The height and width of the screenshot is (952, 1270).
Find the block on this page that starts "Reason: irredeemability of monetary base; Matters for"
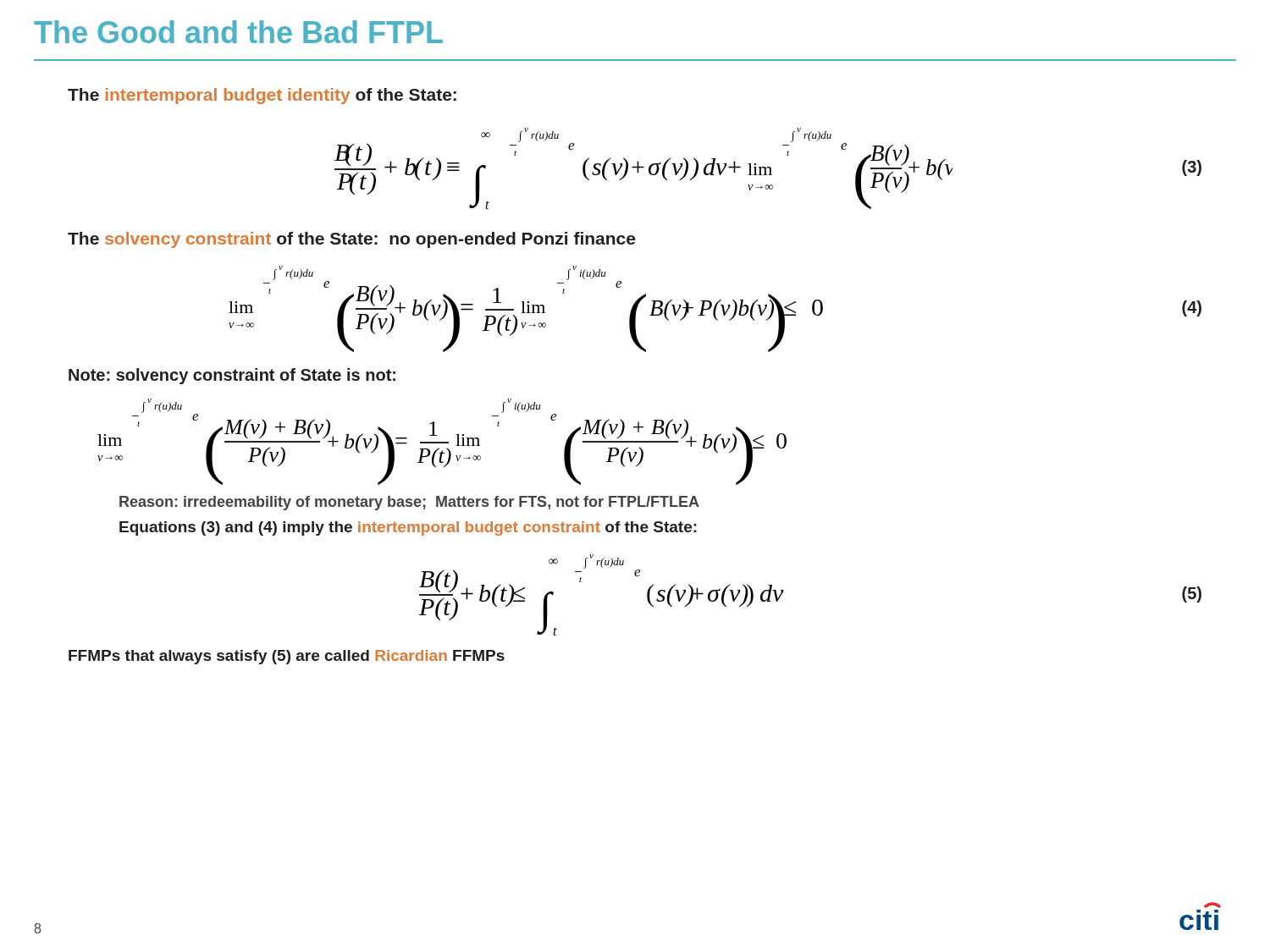coord(409,502)
